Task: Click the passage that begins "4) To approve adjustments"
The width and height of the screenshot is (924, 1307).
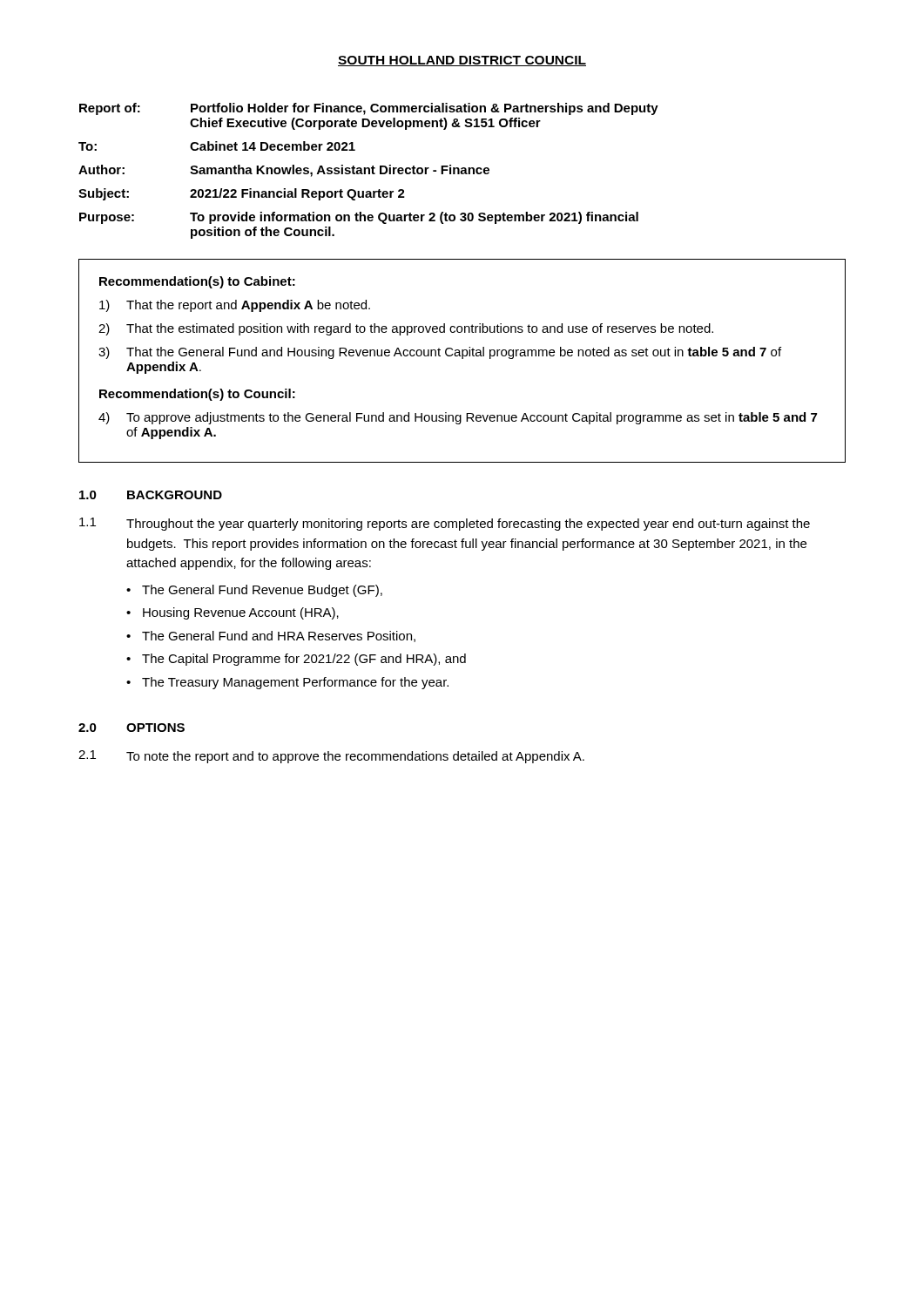Action: pyautogui.click(x=462, y=424)
